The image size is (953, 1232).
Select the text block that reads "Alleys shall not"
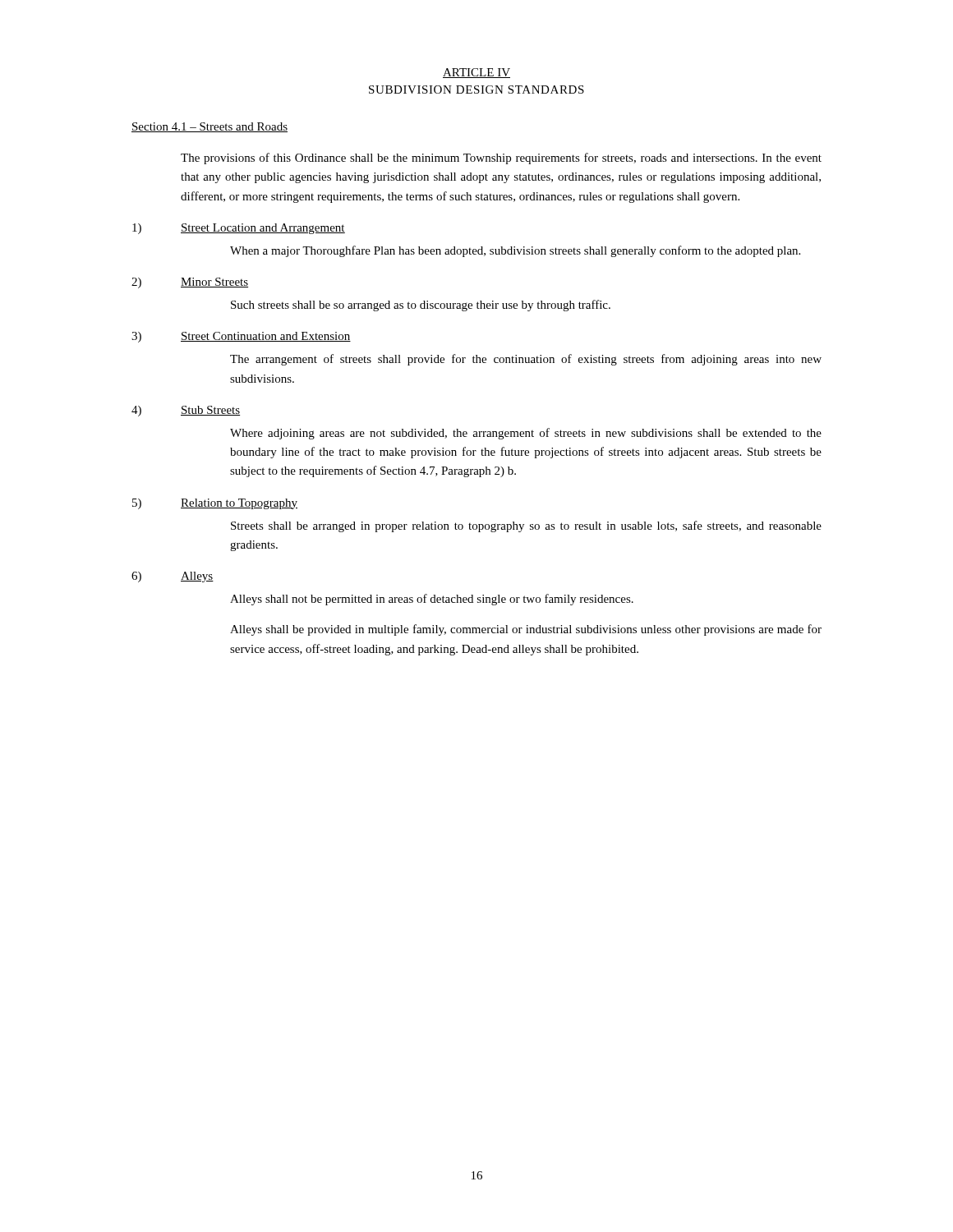pyautogui.click(x=432, y=599)
